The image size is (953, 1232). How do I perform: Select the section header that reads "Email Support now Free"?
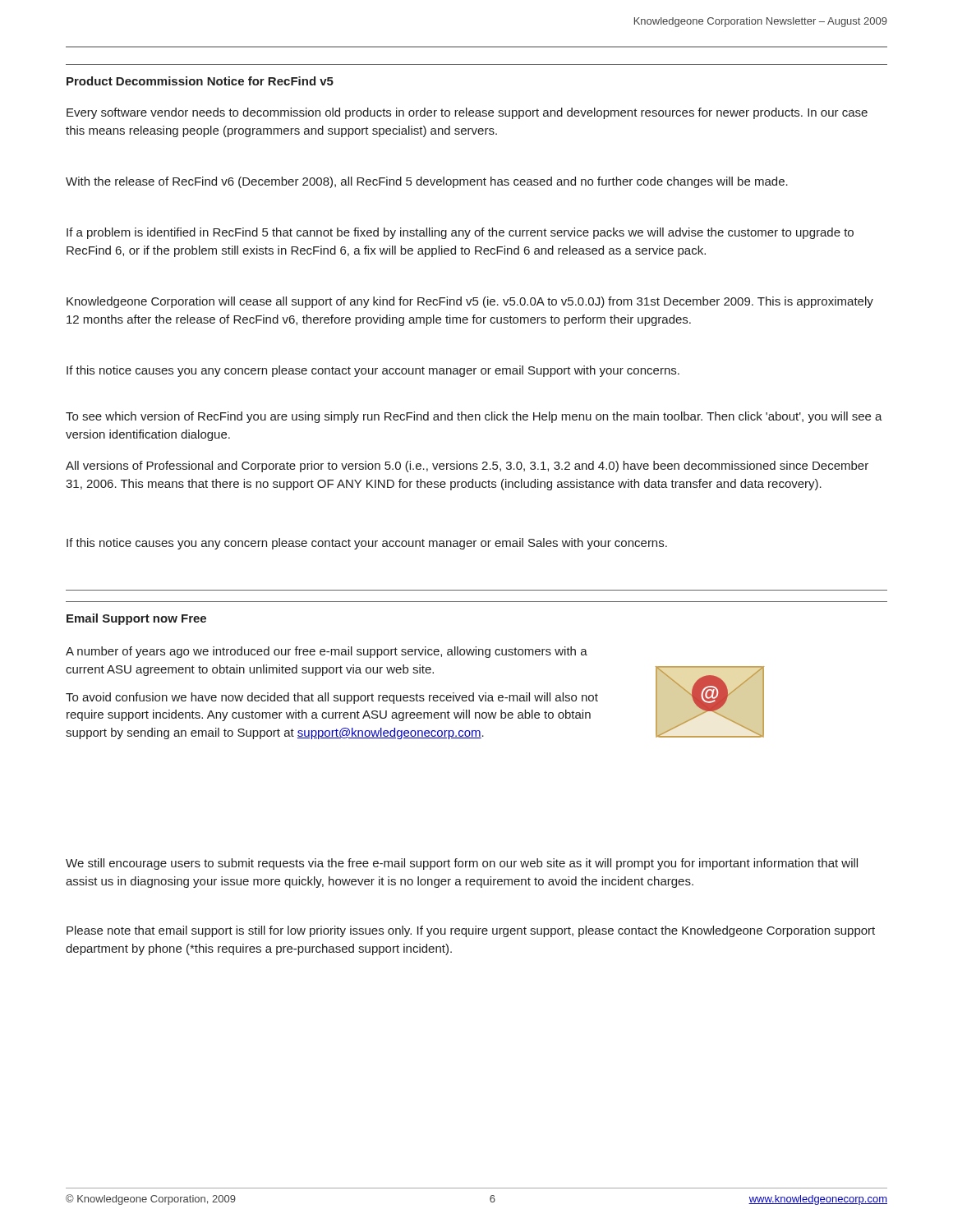[x=136, y=619]
